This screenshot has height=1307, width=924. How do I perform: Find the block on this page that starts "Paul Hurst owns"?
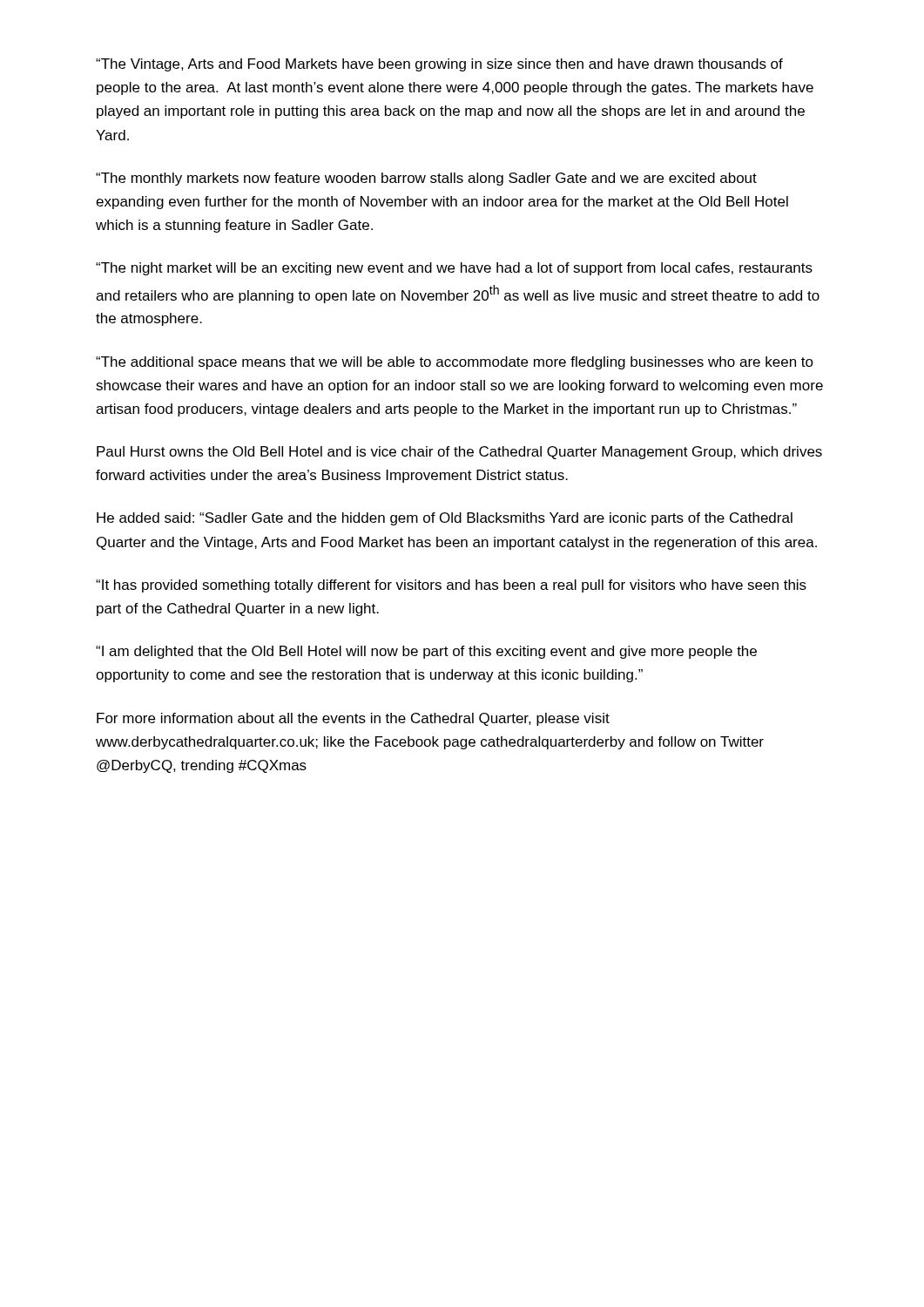click(459, 464)
